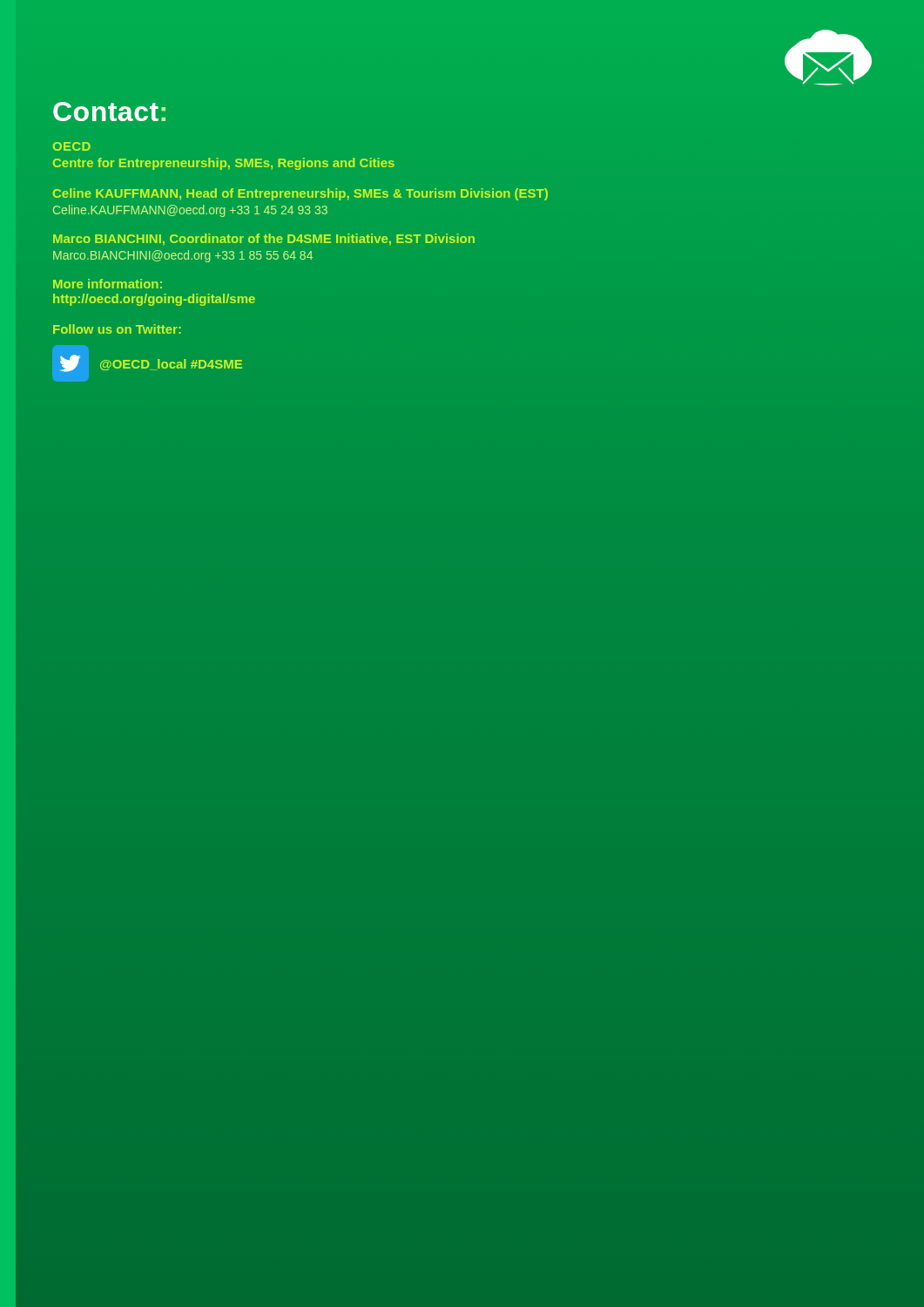The image size is (924, 1307).
Task: Locate the block of text that opens with "Marco.BIANCHINI@oecd.org +33 1 85 55"
Action: [x=183, y=255]
